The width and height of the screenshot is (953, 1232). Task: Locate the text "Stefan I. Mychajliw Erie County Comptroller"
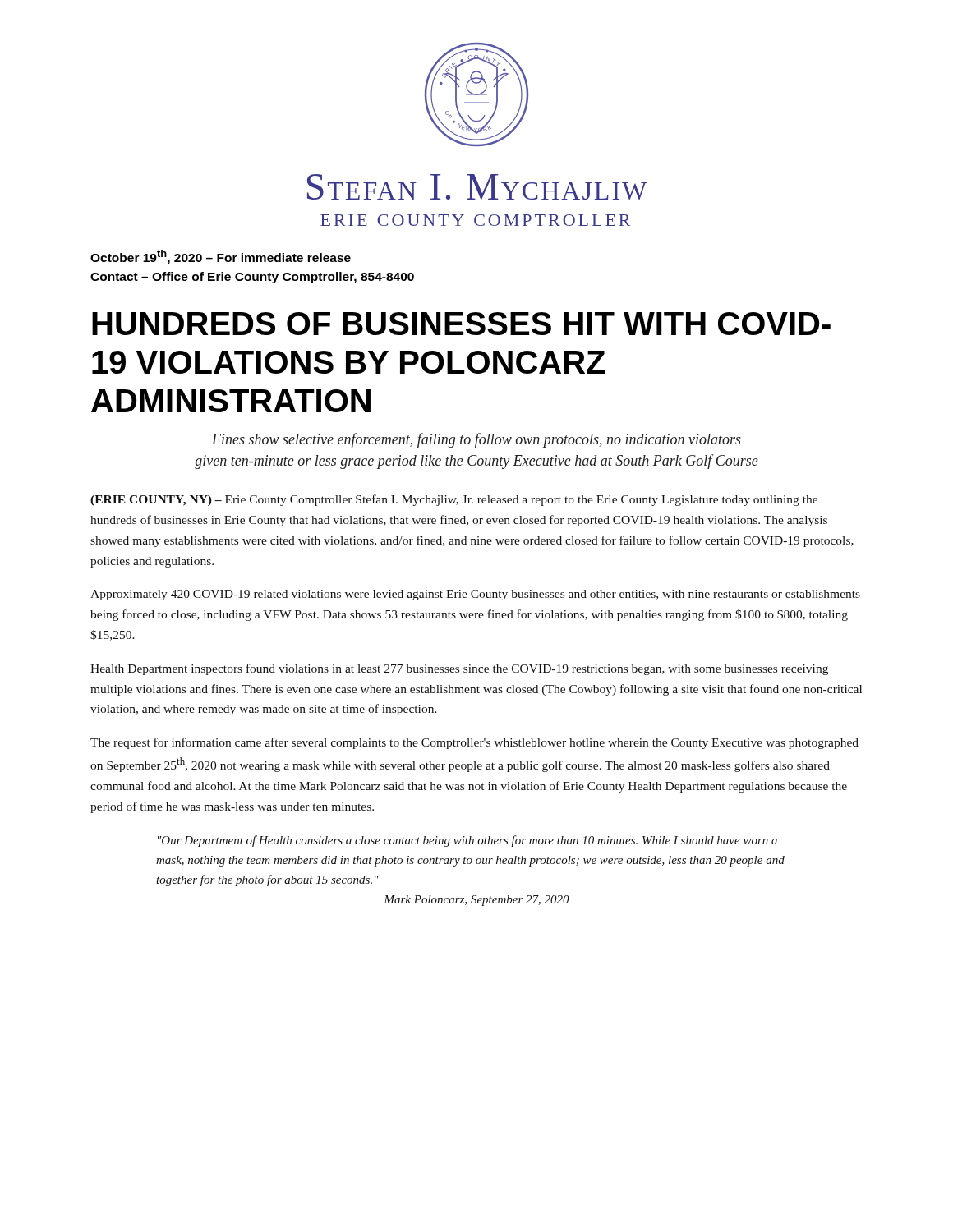tap(476, 198)
